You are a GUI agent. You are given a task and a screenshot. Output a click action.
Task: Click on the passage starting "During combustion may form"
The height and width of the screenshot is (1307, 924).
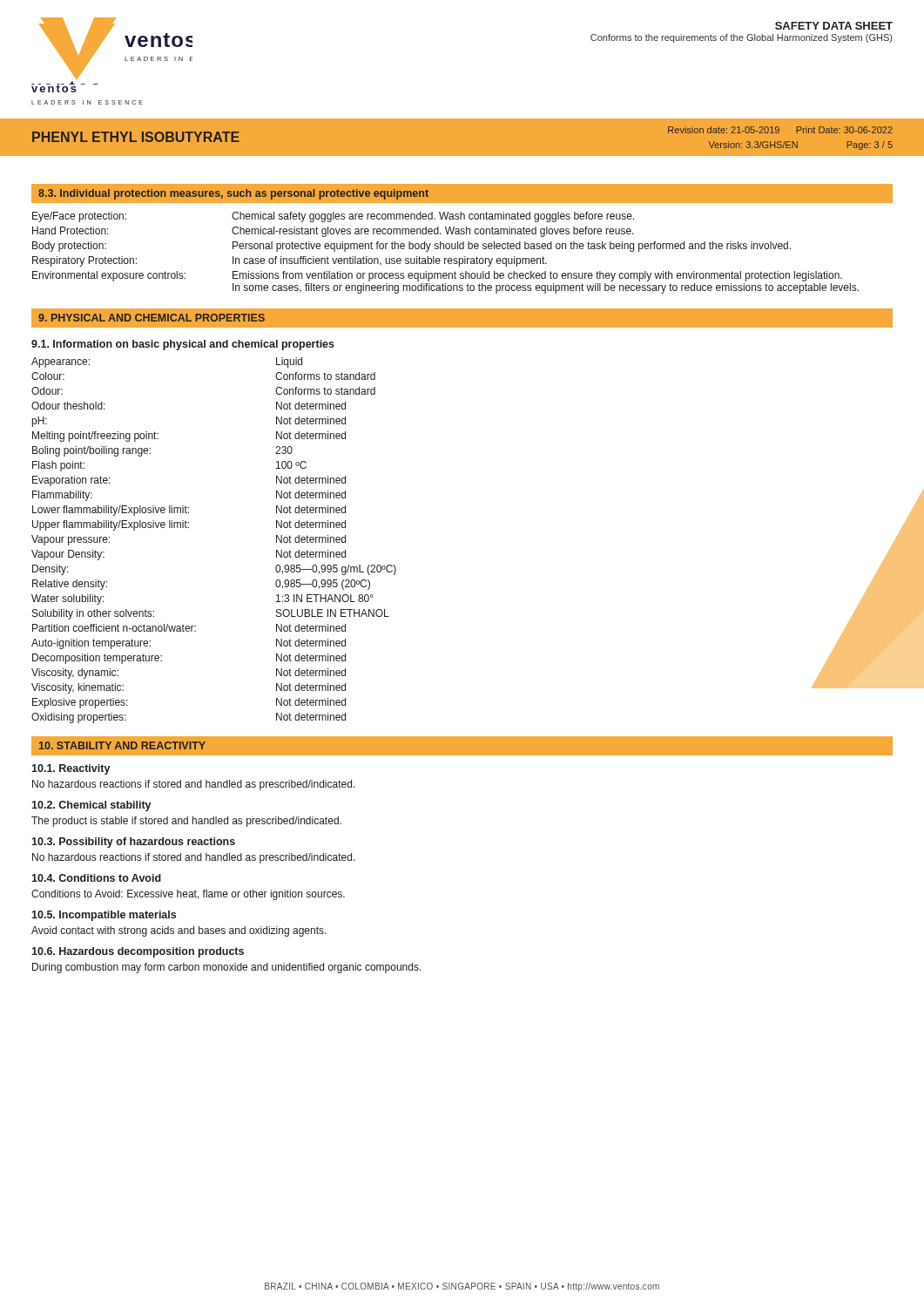click(x=227, y=967)
